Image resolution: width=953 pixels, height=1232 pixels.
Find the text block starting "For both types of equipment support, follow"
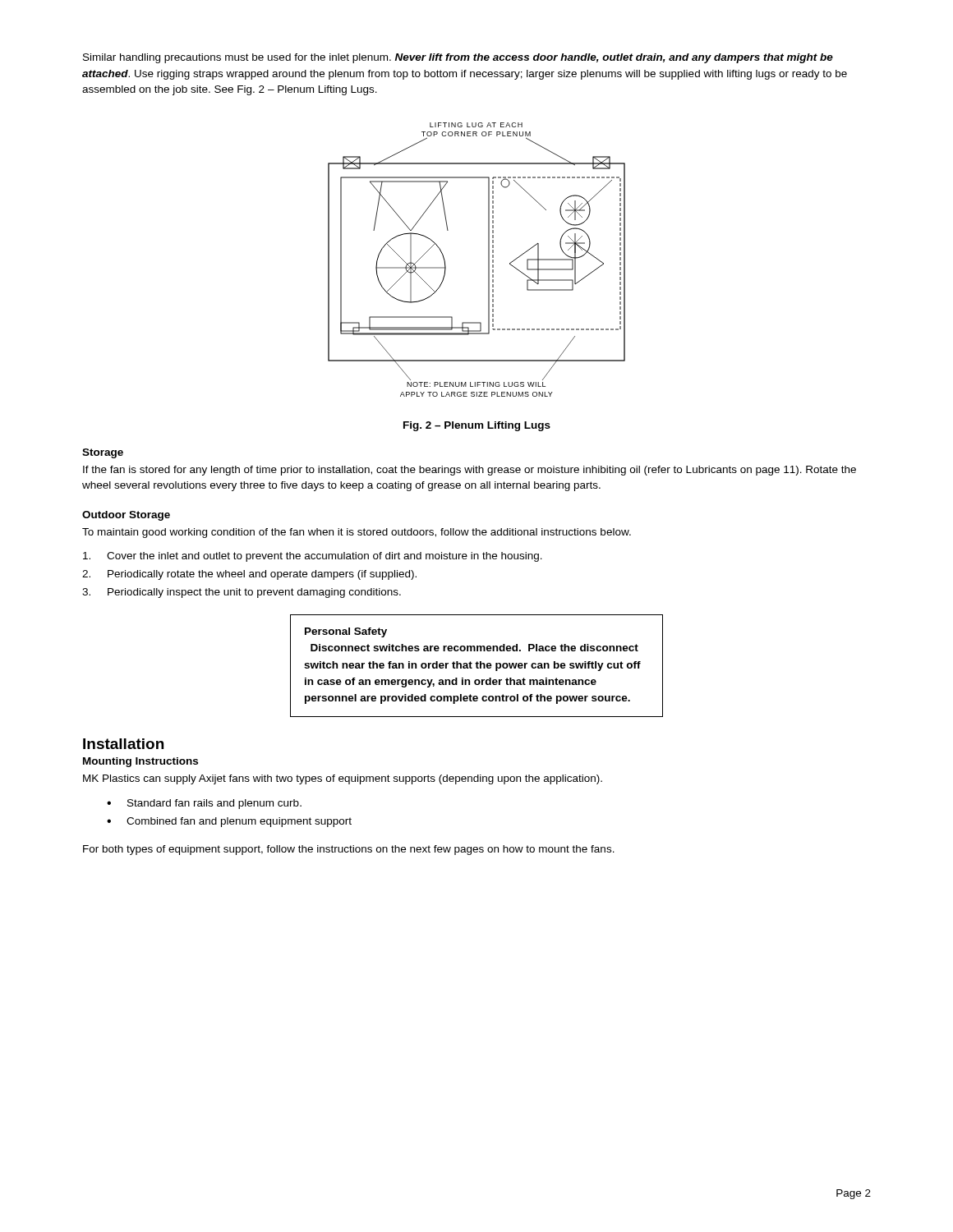pos(349,849)
